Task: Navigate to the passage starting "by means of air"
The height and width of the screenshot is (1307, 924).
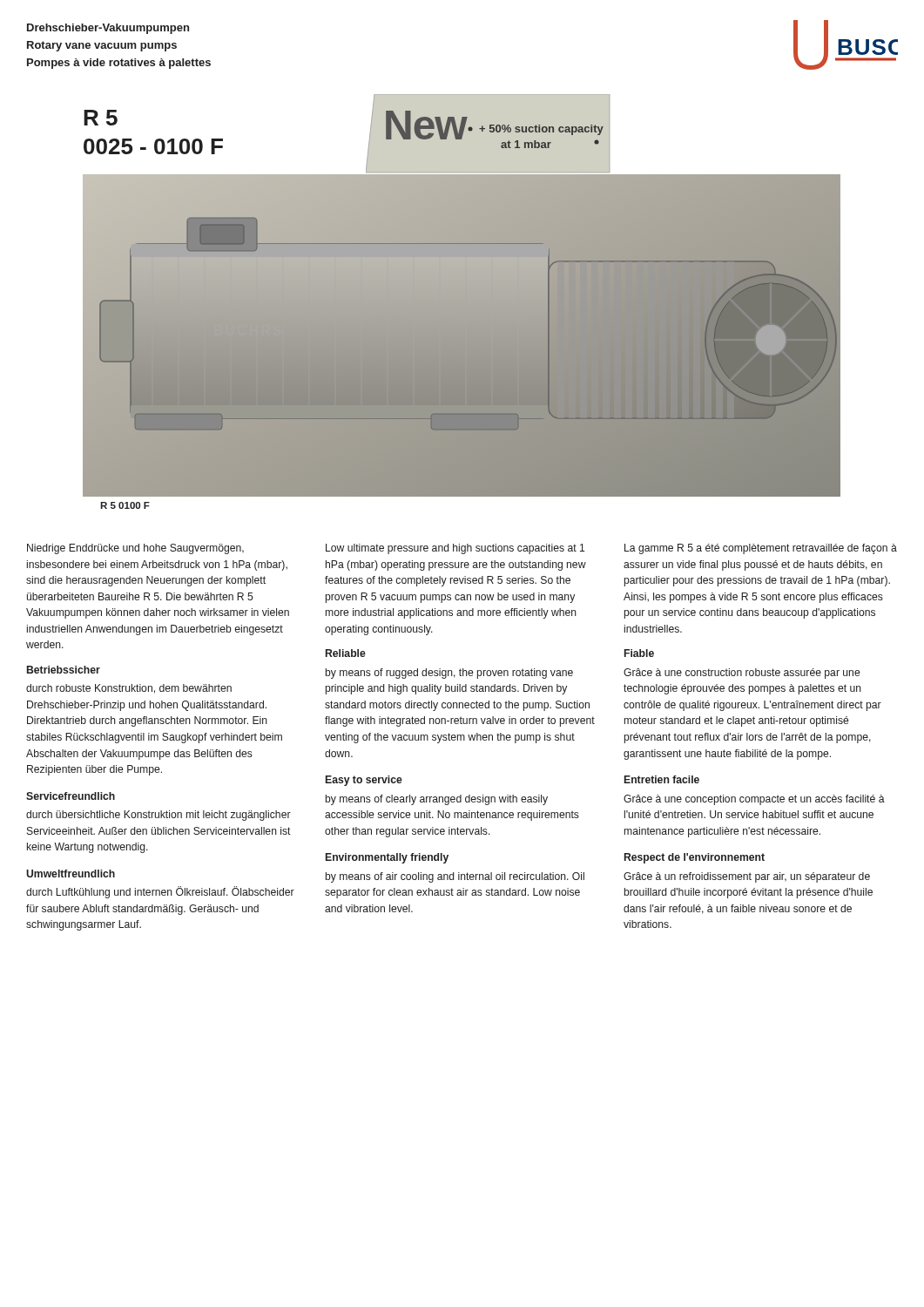Action: pyautogui.click(x=462, y=893)
